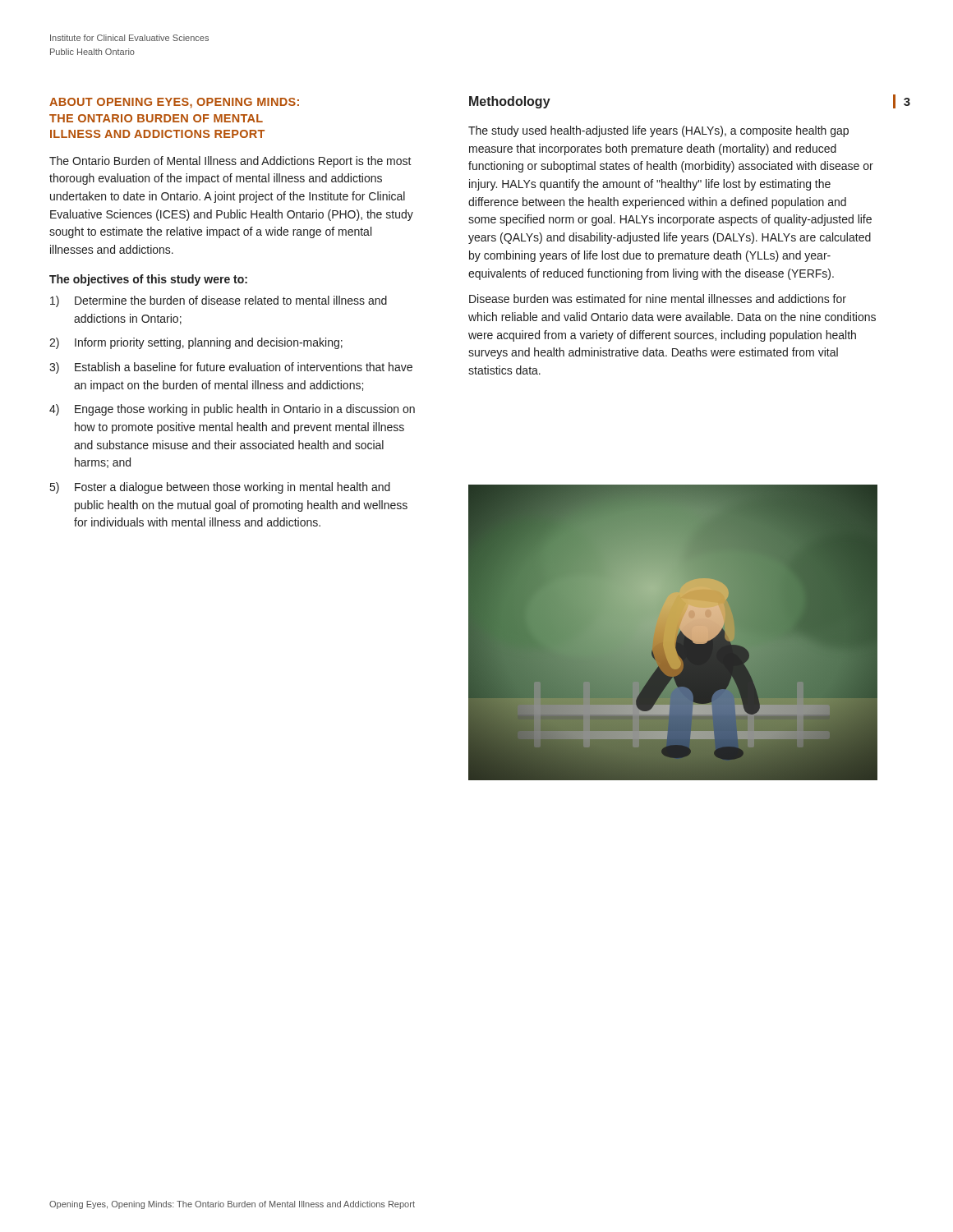This screenshot has height=1232, width=953.
Task: Click a photo
Action: pos(673,632)
